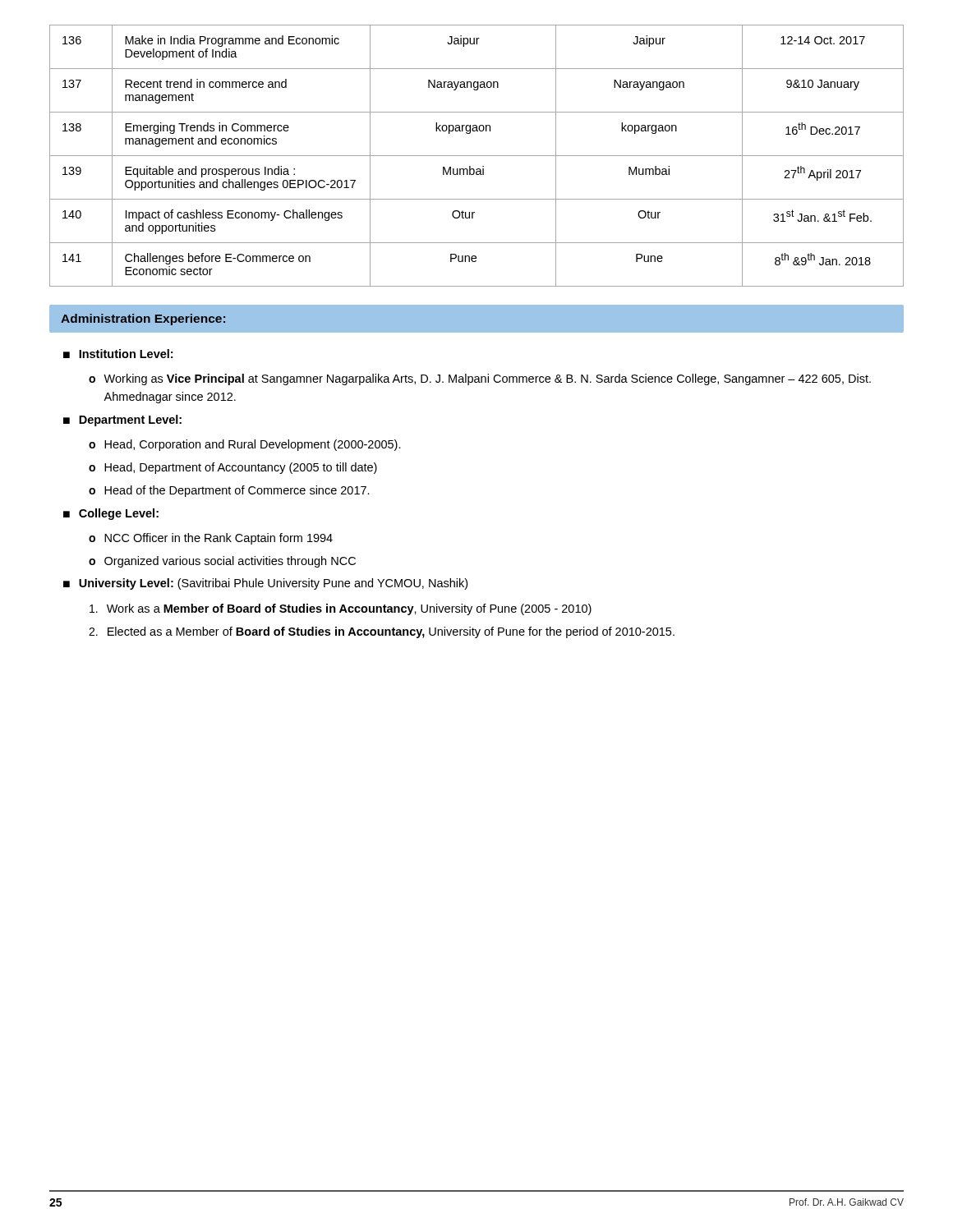Point to the block beginning "2. Elected as"
The height and width of the screenshot is (1232, 953).
(382, 632)
